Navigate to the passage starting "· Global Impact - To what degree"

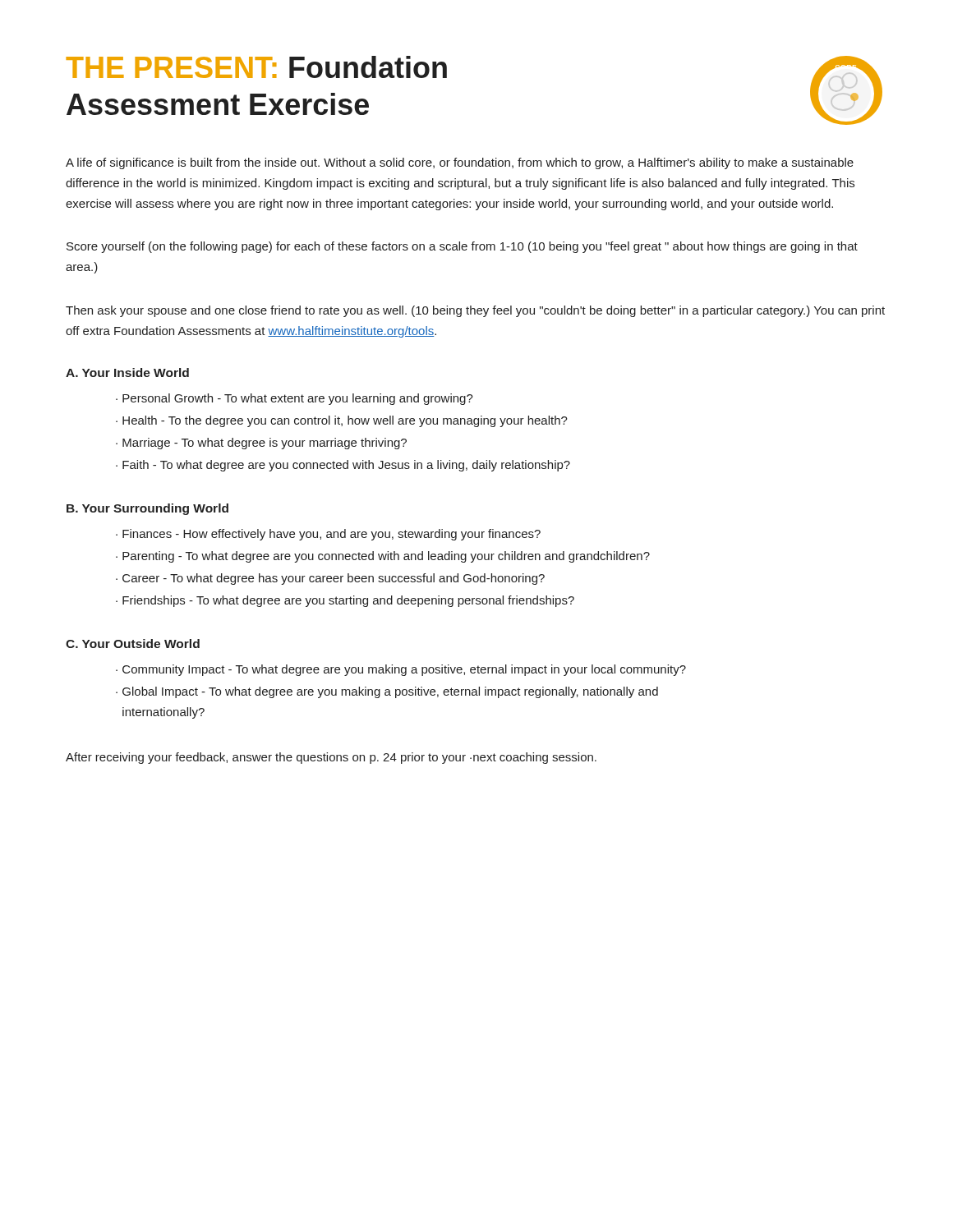pos(387,701)
